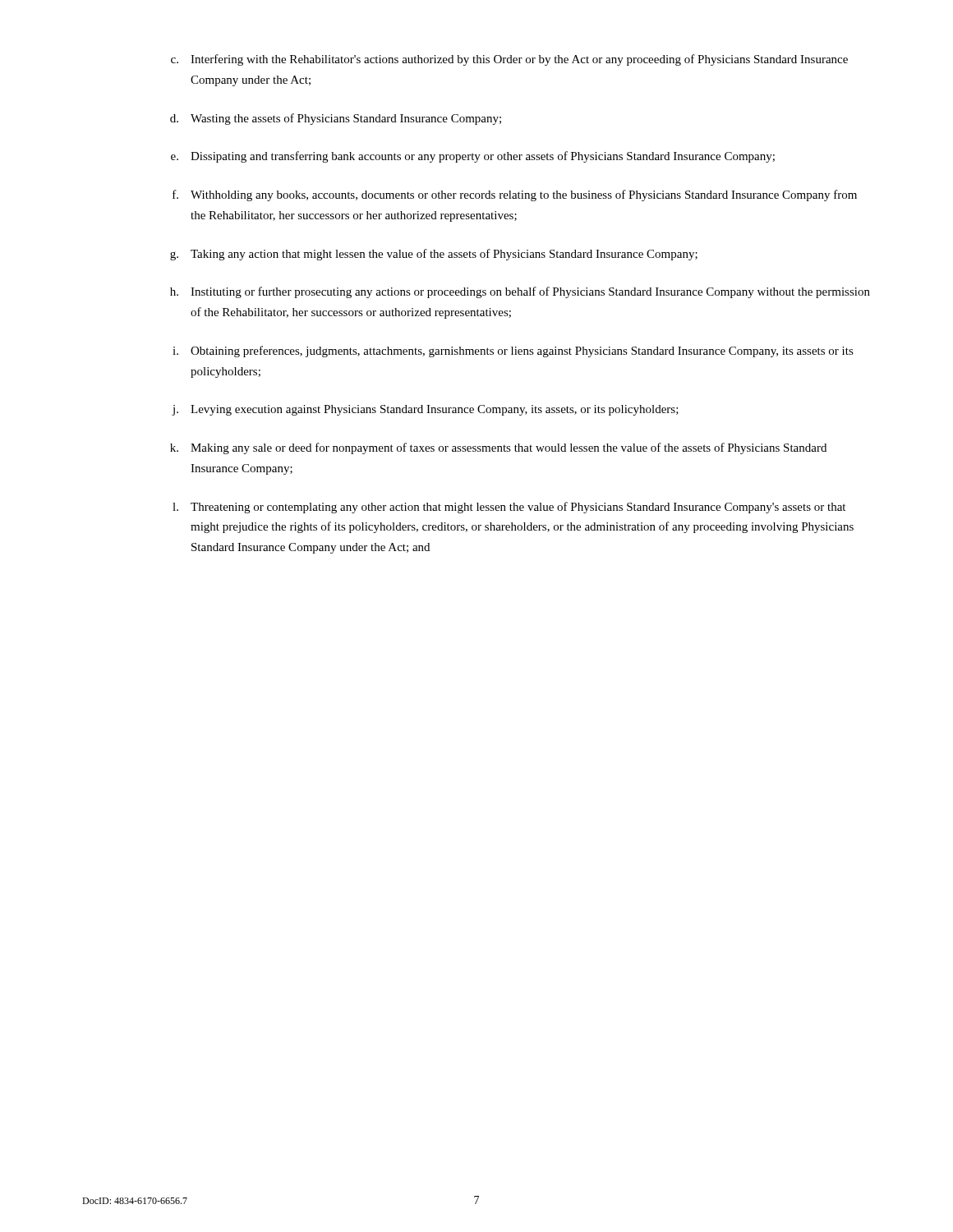The image size is (953, 1232).
Task: Click on the text block starting "c. Interfering with"
Action: pyautogui.click(x=509, y=70)
